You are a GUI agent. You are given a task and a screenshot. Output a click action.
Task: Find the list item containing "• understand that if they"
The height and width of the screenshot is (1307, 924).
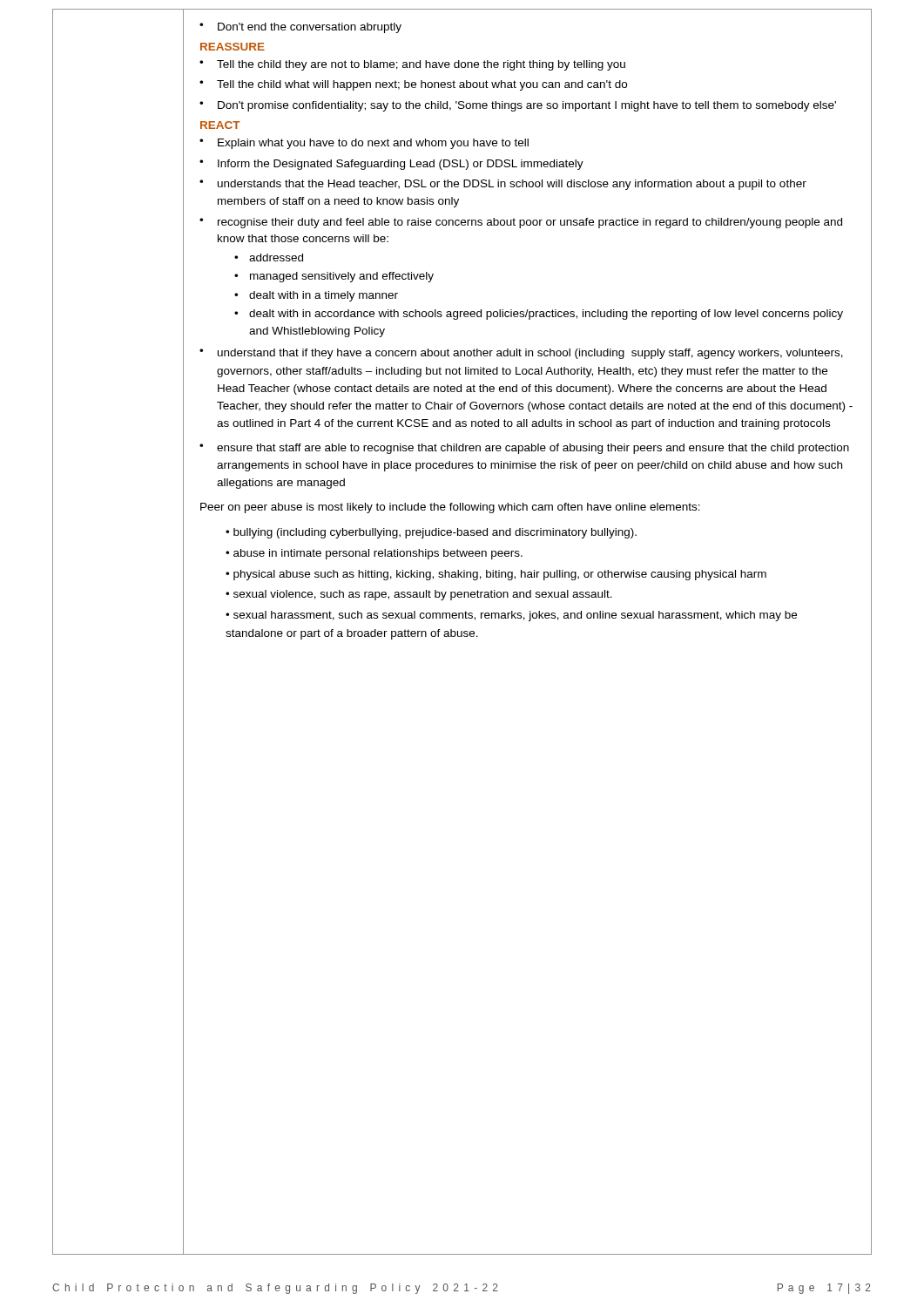pyautogui.click(x=527, y=389)
